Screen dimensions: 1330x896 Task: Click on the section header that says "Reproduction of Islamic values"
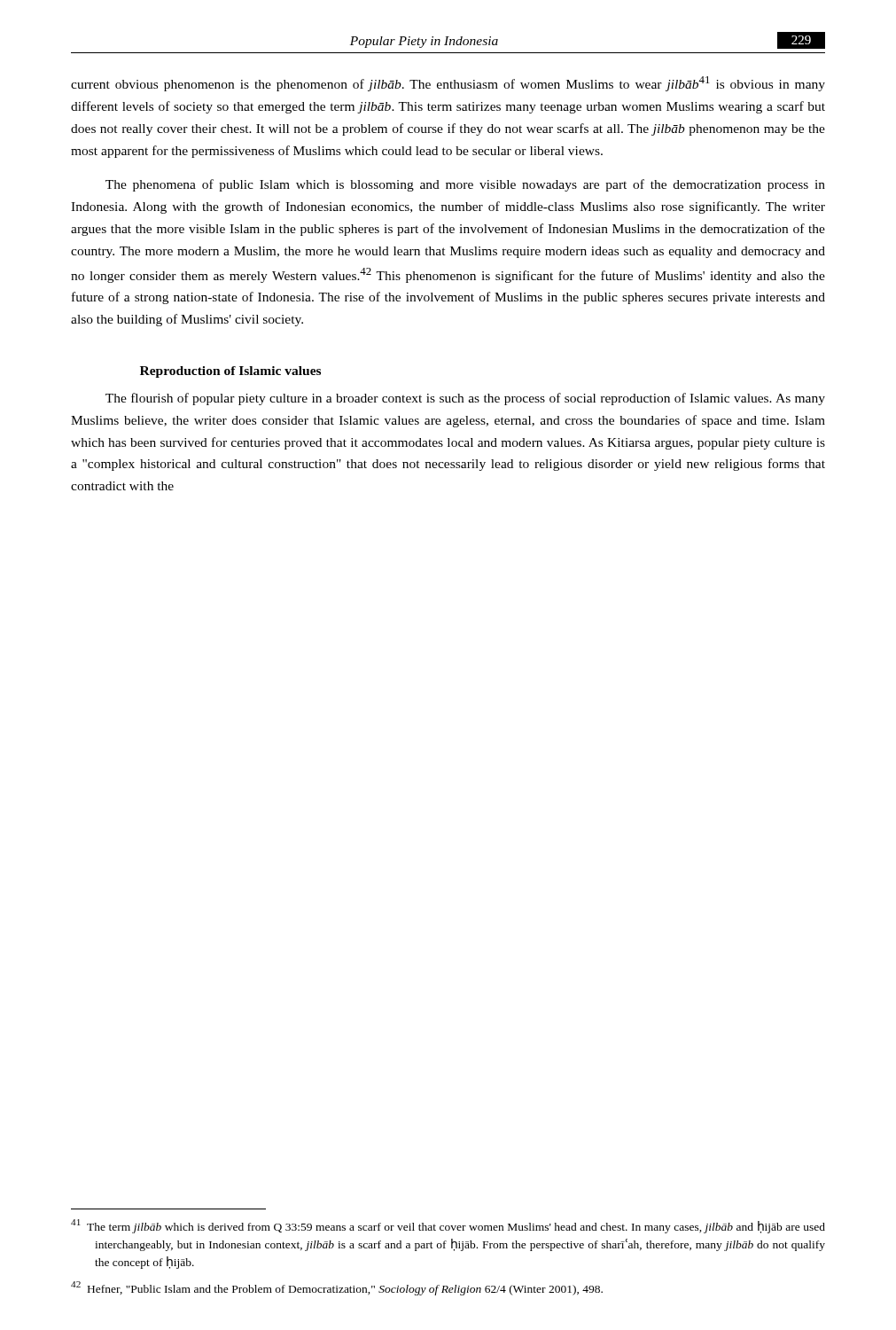[213, 370]
